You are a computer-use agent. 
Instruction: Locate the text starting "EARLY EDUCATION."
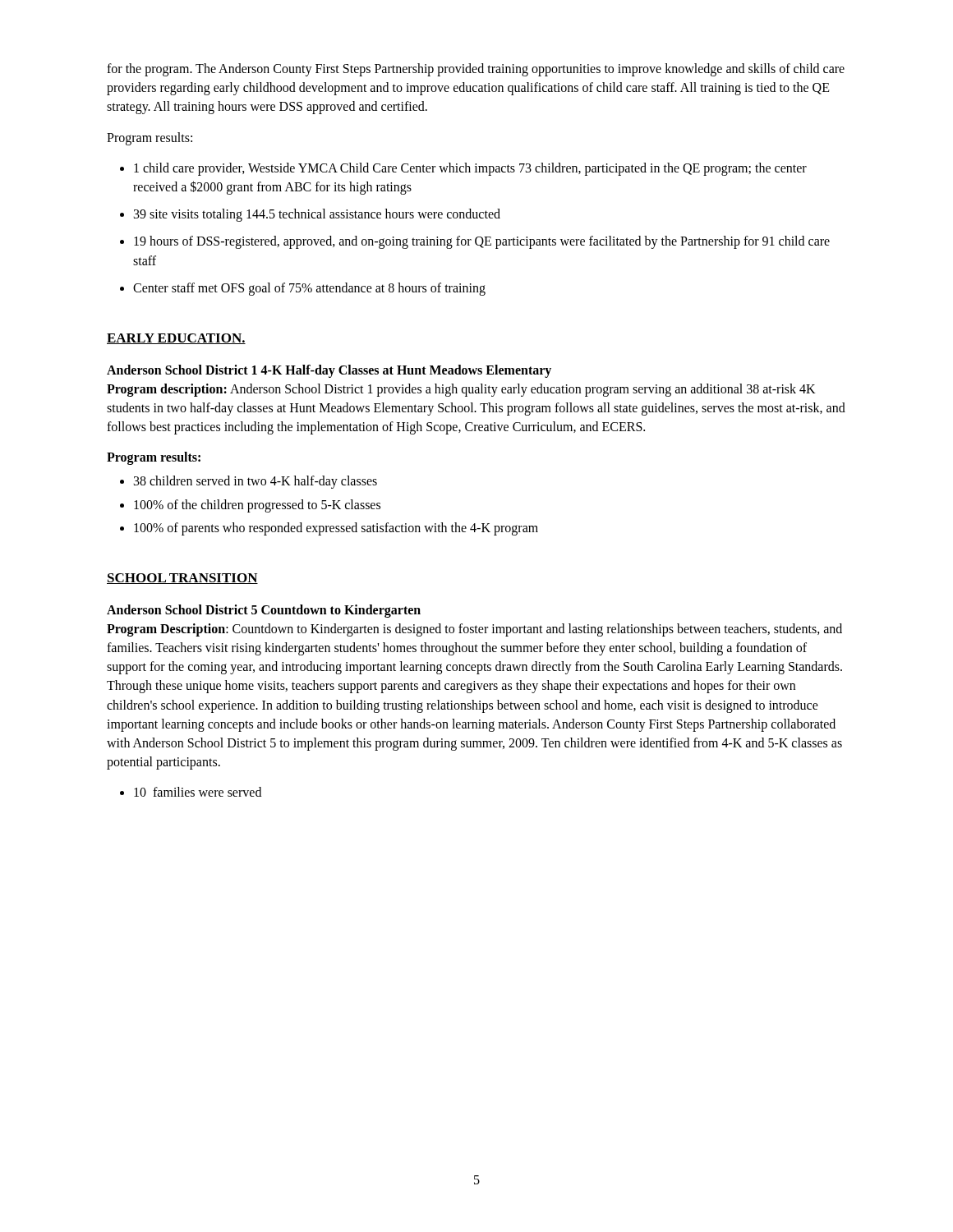[176, 338]
